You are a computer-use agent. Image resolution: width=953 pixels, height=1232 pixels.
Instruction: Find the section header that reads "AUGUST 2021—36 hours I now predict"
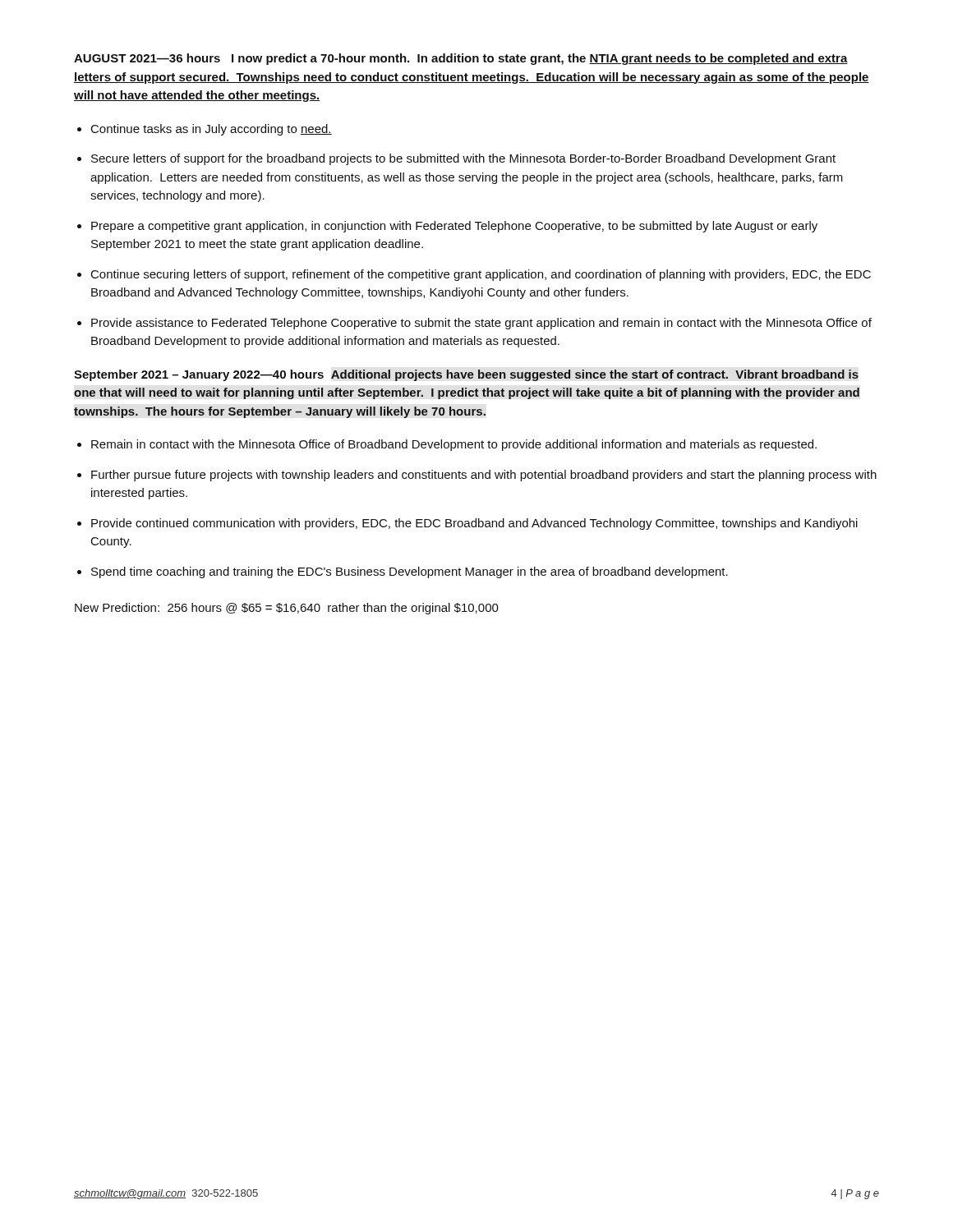click(x=471, y=76)
